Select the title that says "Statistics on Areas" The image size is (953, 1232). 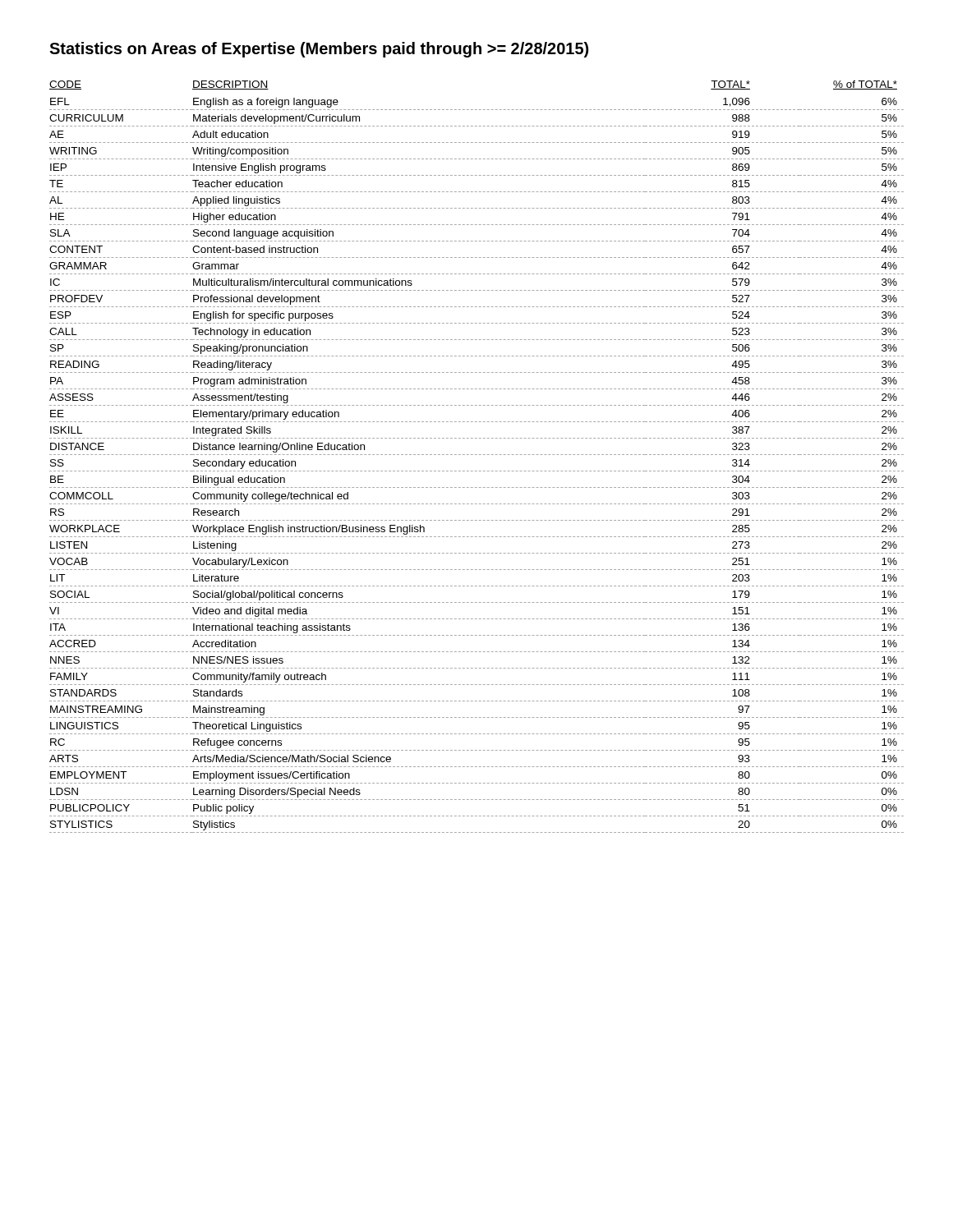point(319,48)
